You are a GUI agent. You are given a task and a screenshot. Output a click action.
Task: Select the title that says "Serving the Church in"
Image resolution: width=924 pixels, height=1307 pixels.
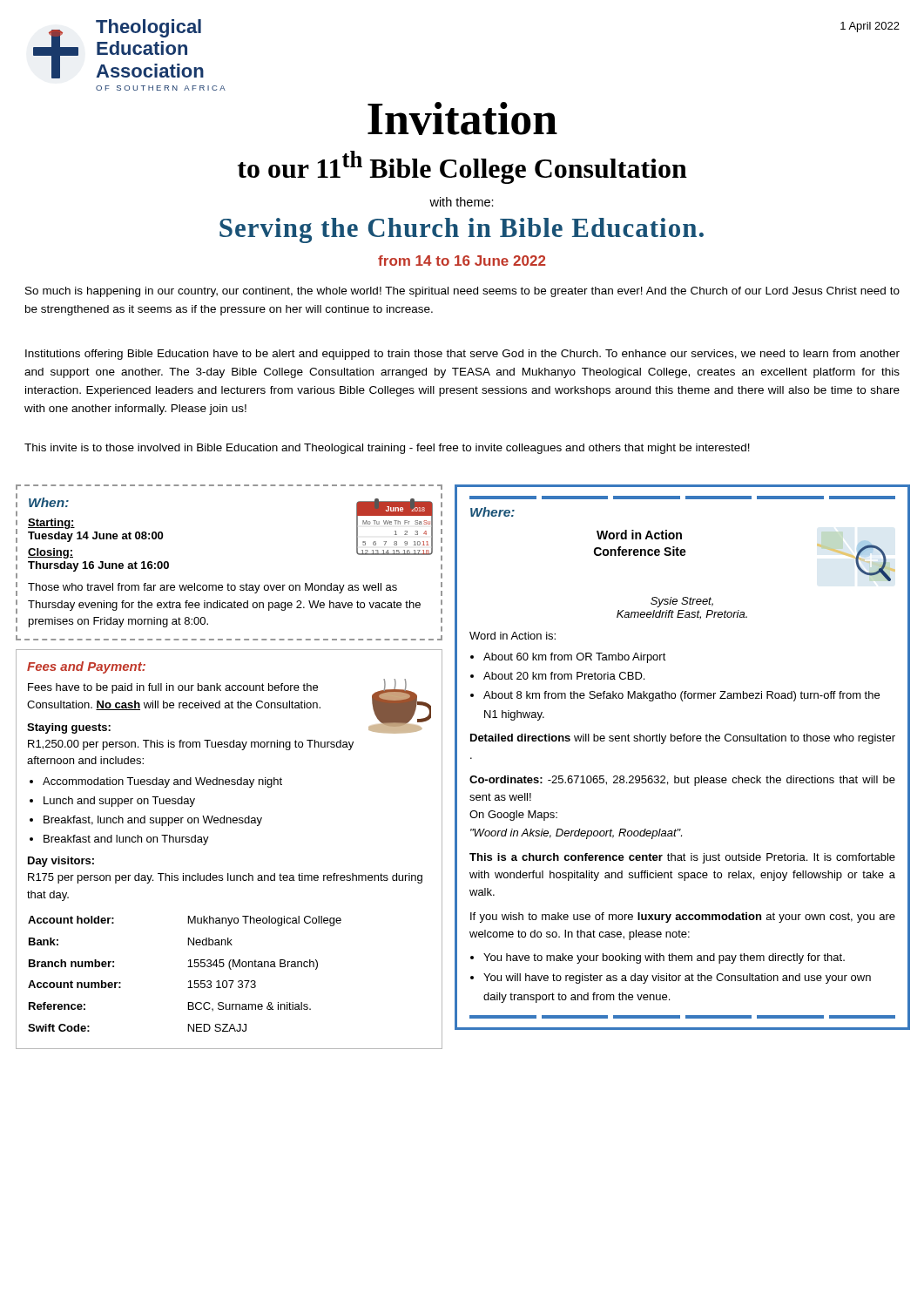pos(462,228)
